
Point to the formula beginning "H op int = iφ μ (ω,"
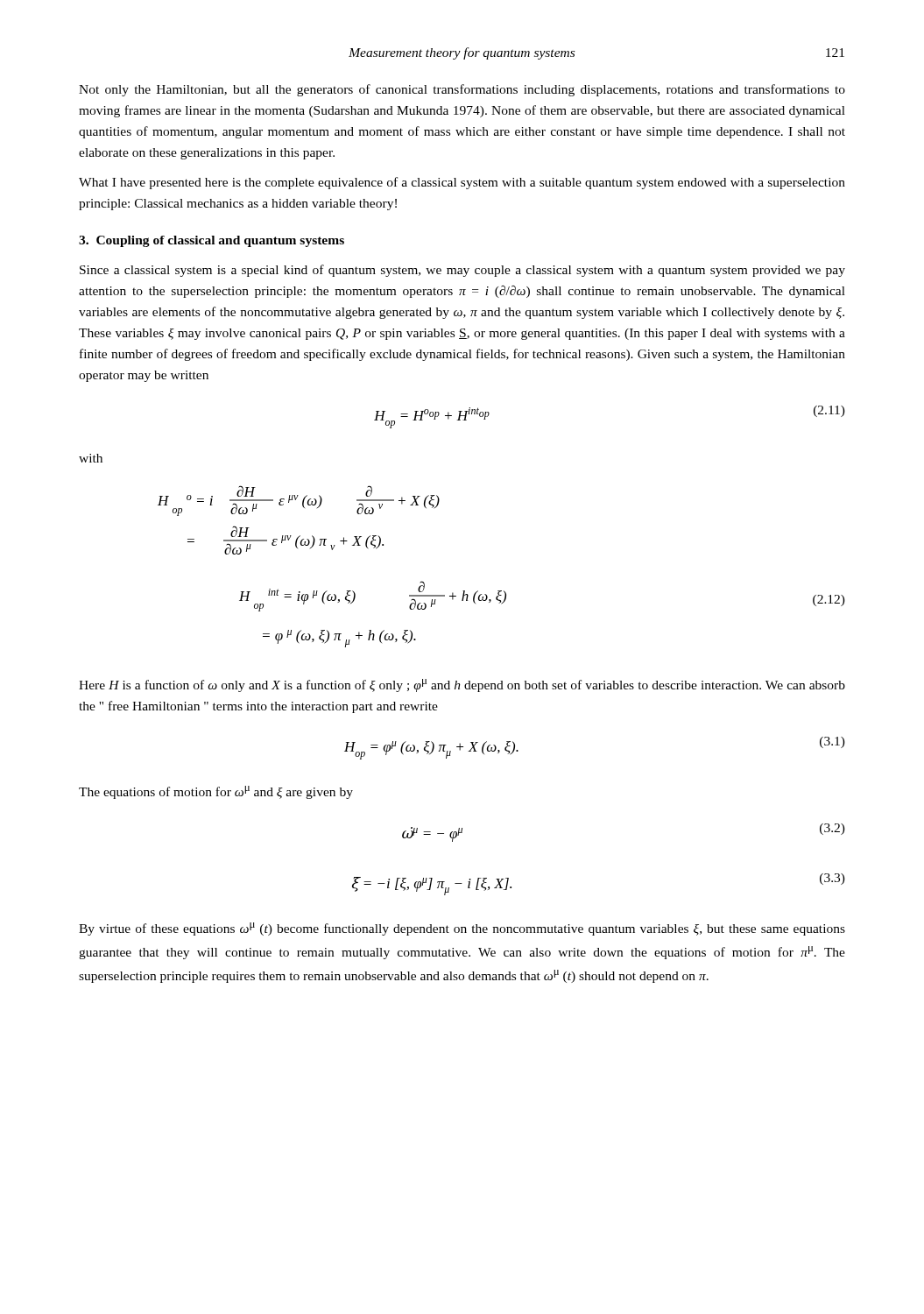(x=303, y=596)
